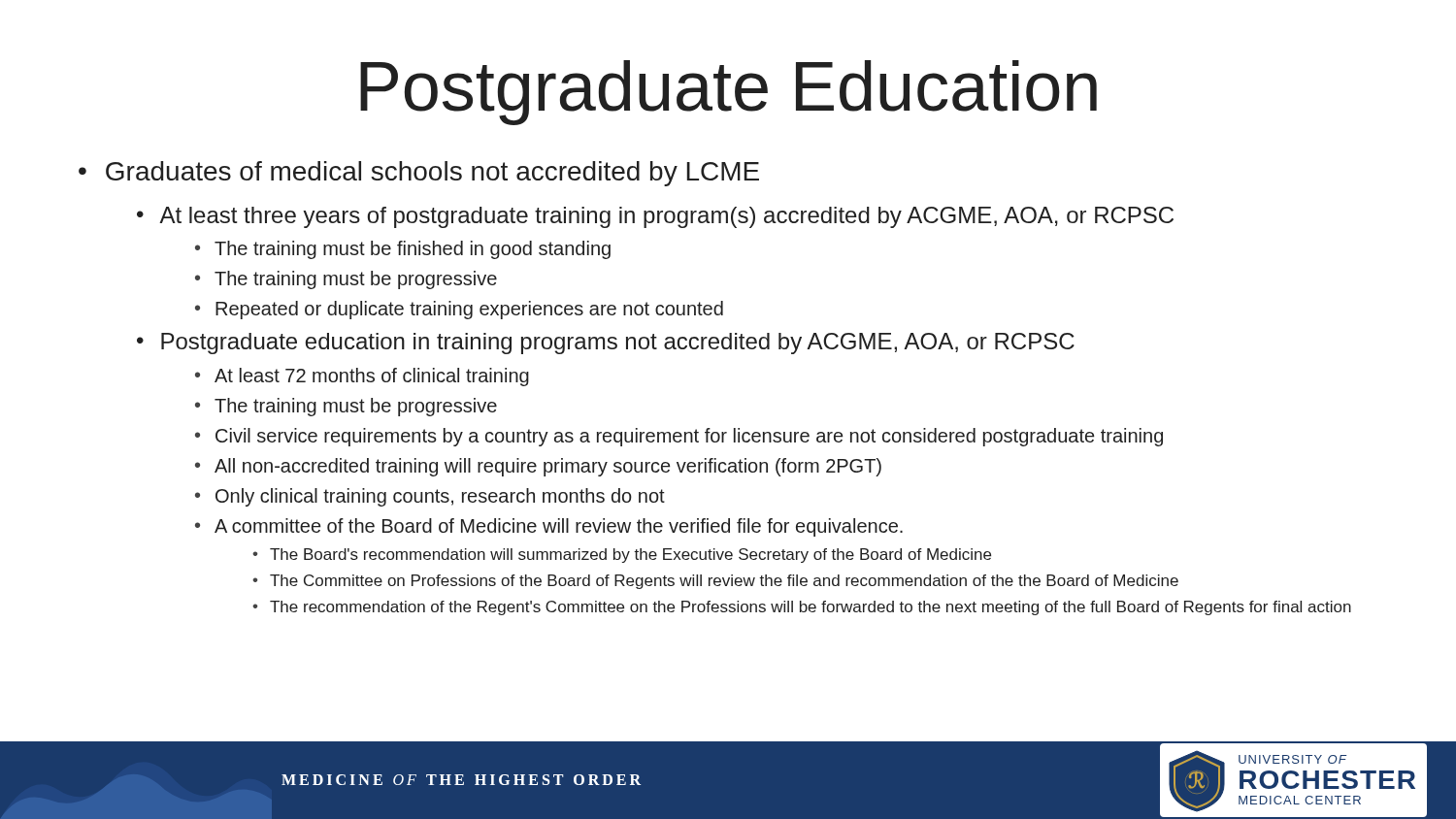The image size is (1456, 819).
Task: Select the element starting "• Graduates of medical schools"
Action: pyautogui.click(x=419, y=172)
